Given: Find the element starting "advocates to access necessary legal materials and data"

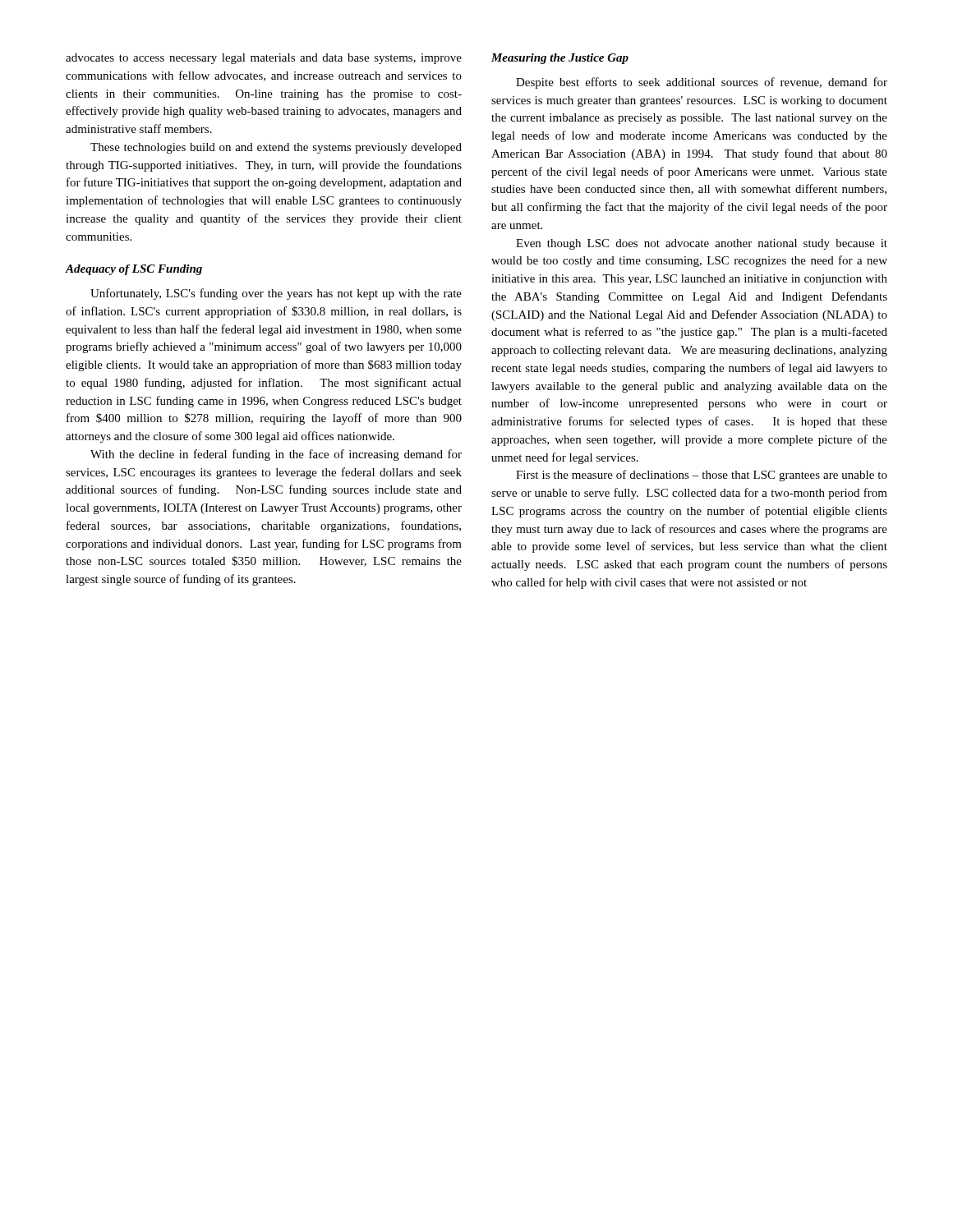Looking at the screenshot, I should click(x=264, y=94).
